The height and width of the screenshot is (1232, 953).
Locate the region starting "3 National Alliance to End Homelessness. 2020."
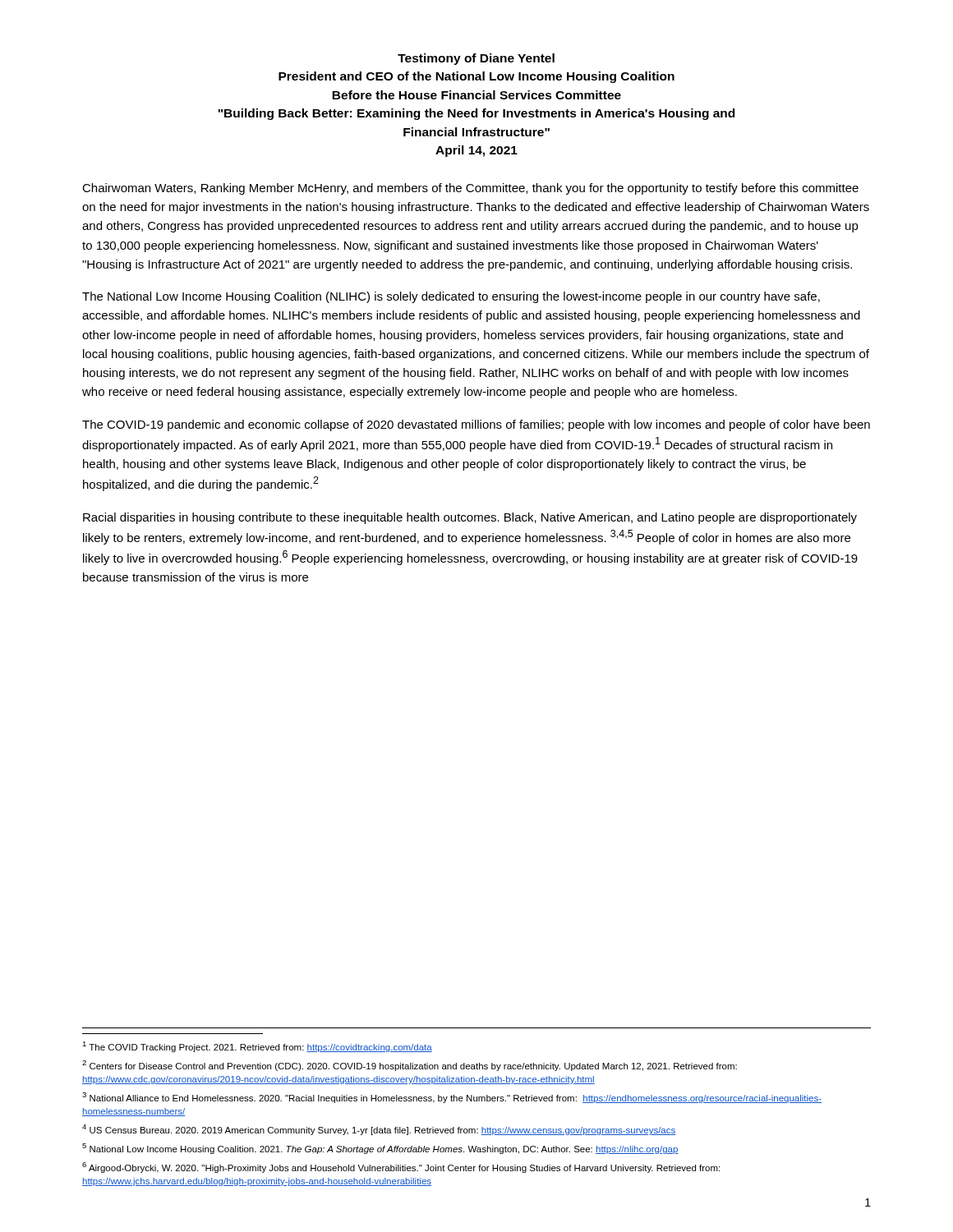tap(452, 1103)
